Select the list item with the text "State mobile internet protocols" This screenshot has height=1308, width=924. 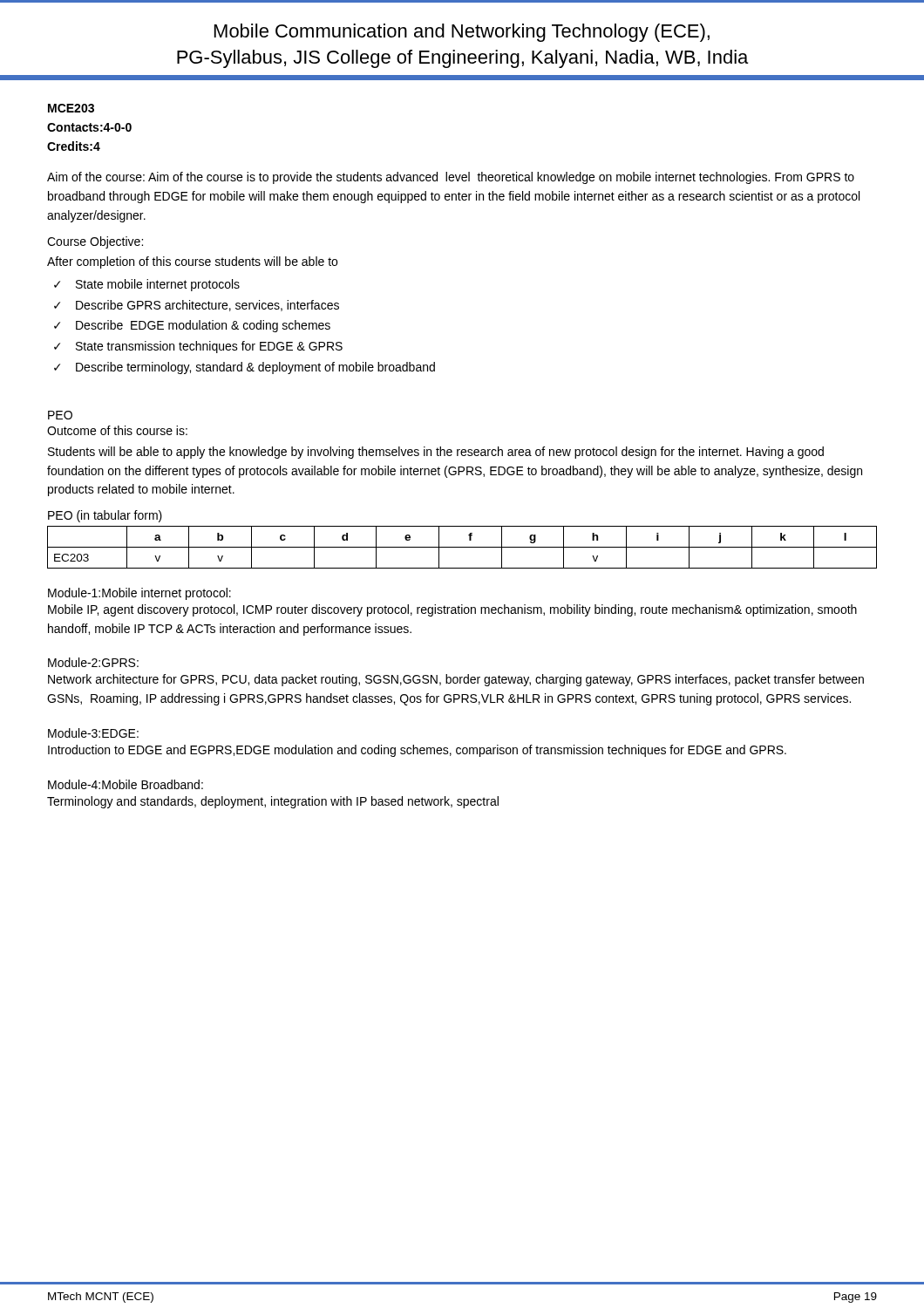pyautogui.click(x=157, y=284)
